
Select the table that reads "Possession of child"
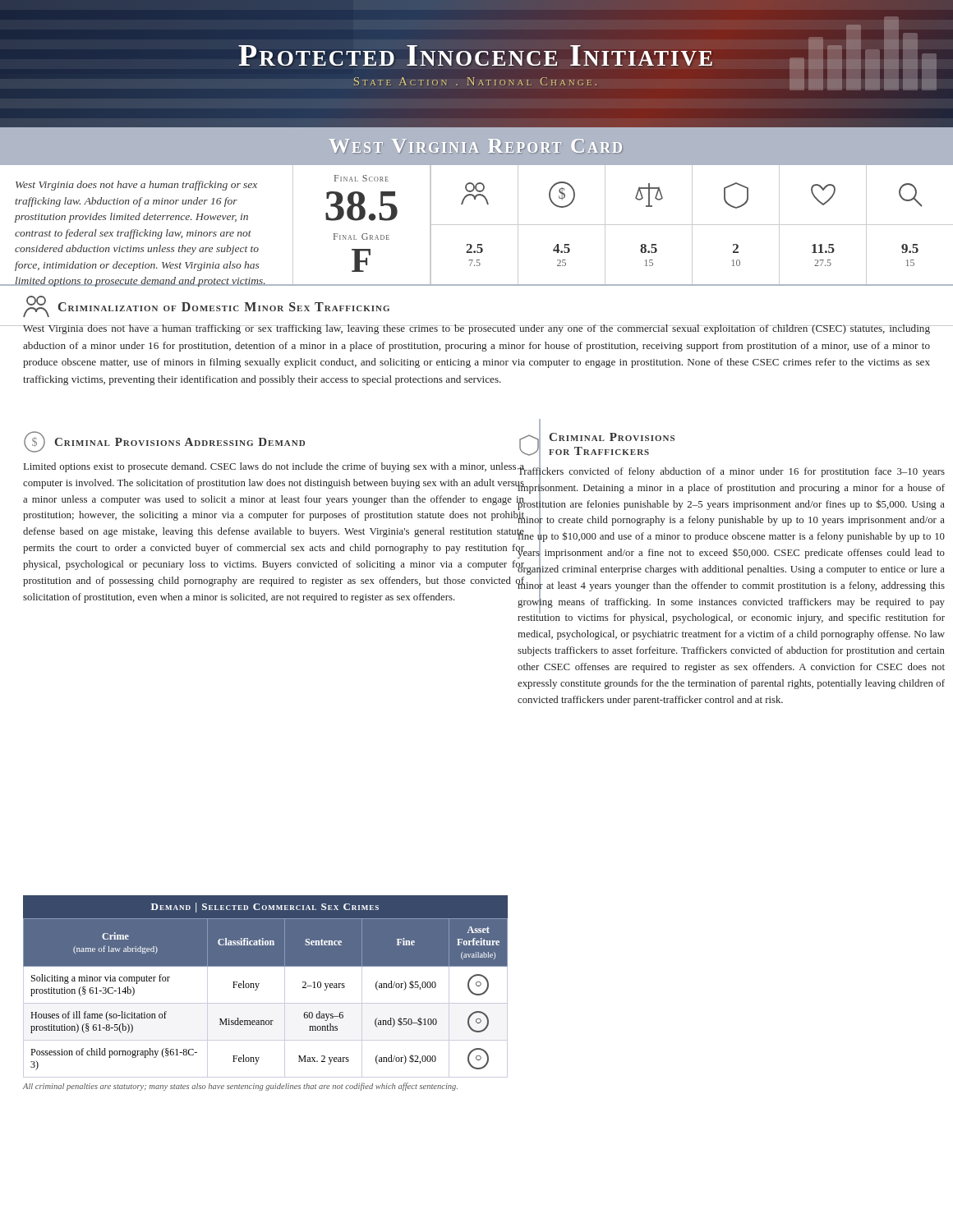pyautogui.click(x=265, y=998)
